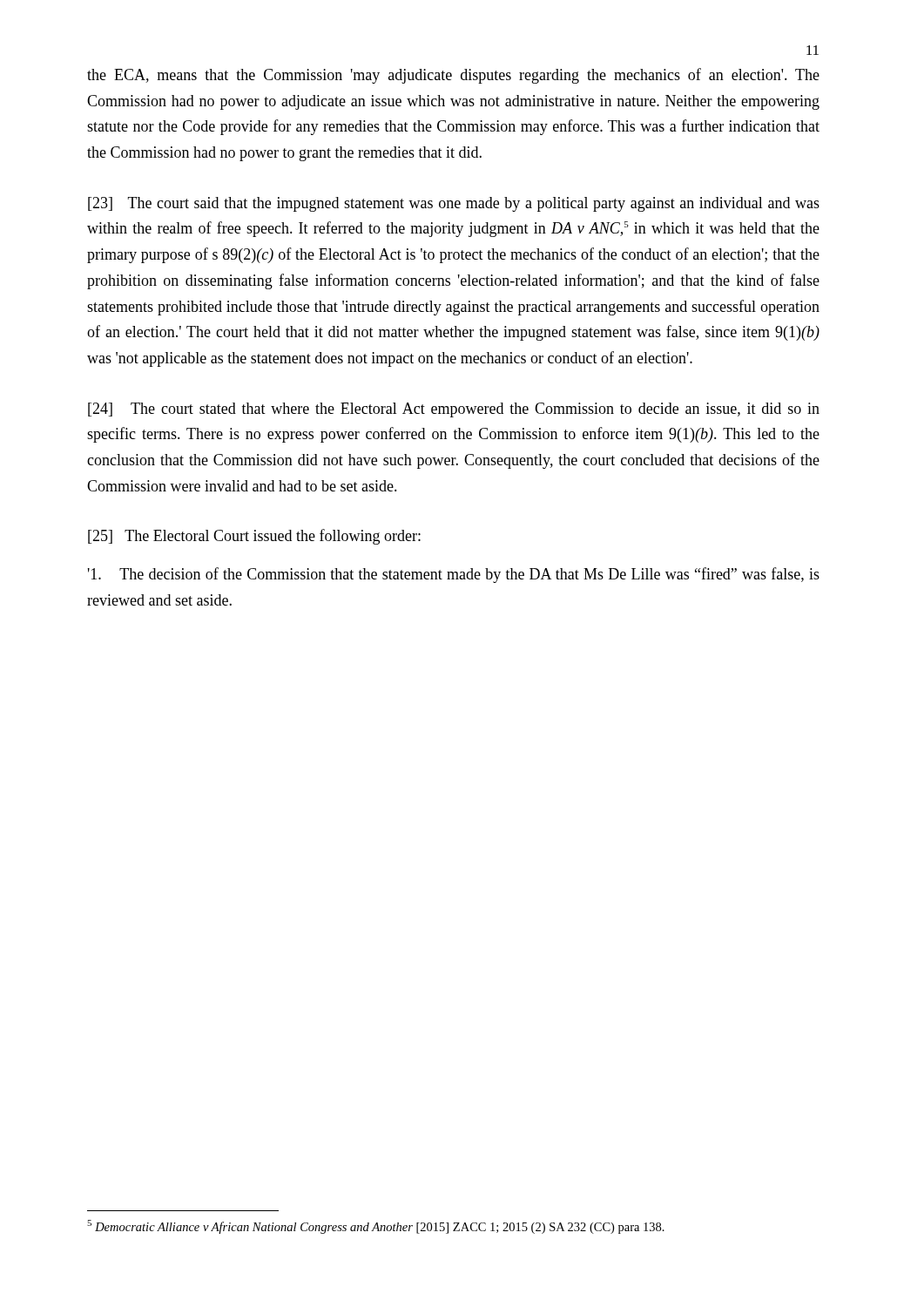Image resolution: width=924 pixels, height=1307 pixels.
Task: Click on the text block that reads "[23] The court"
Action: click(453, 280)
